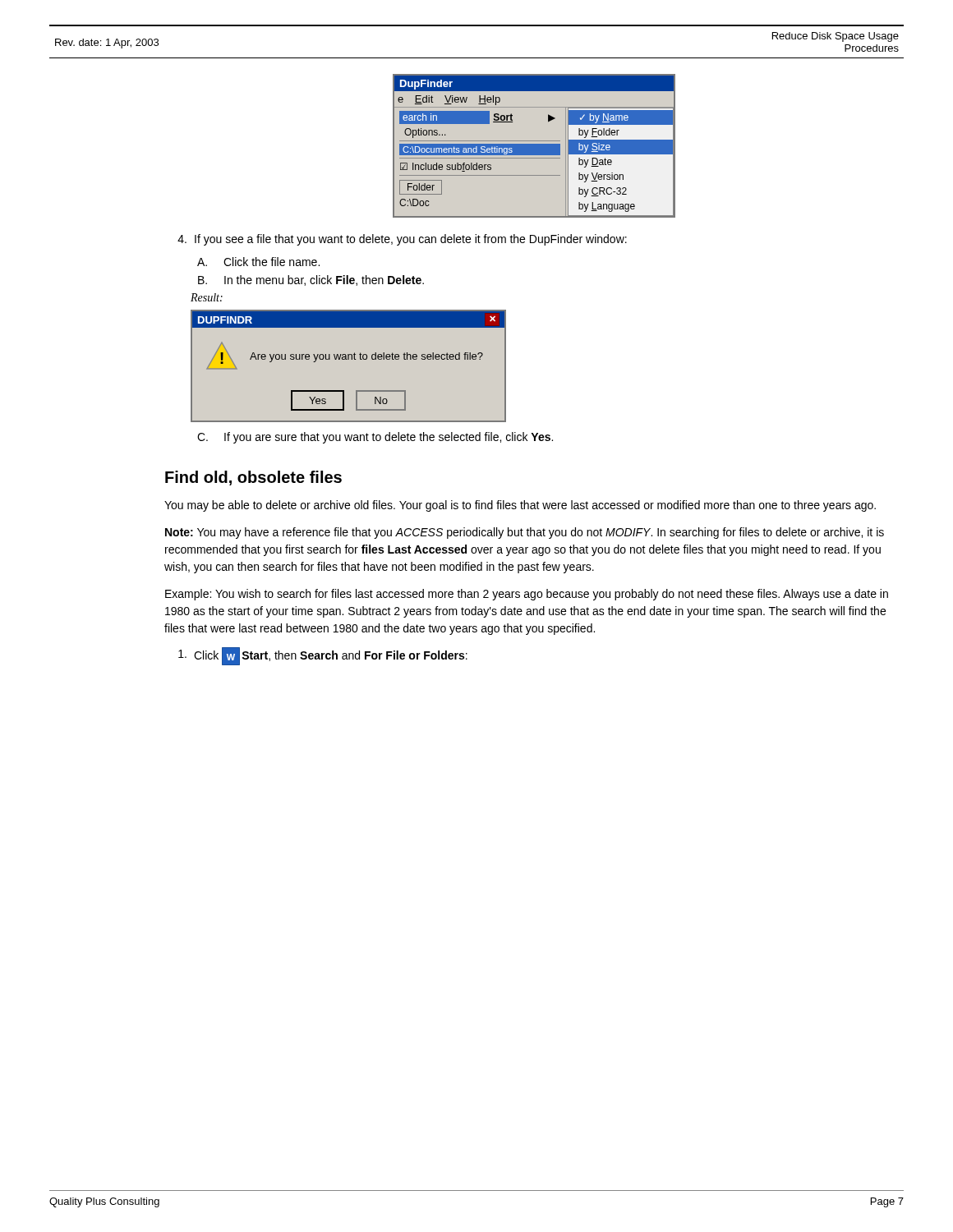Where is the passage that starts "Click W Start, then Search"?
The image size is (953, 1232).
(323, 656)
